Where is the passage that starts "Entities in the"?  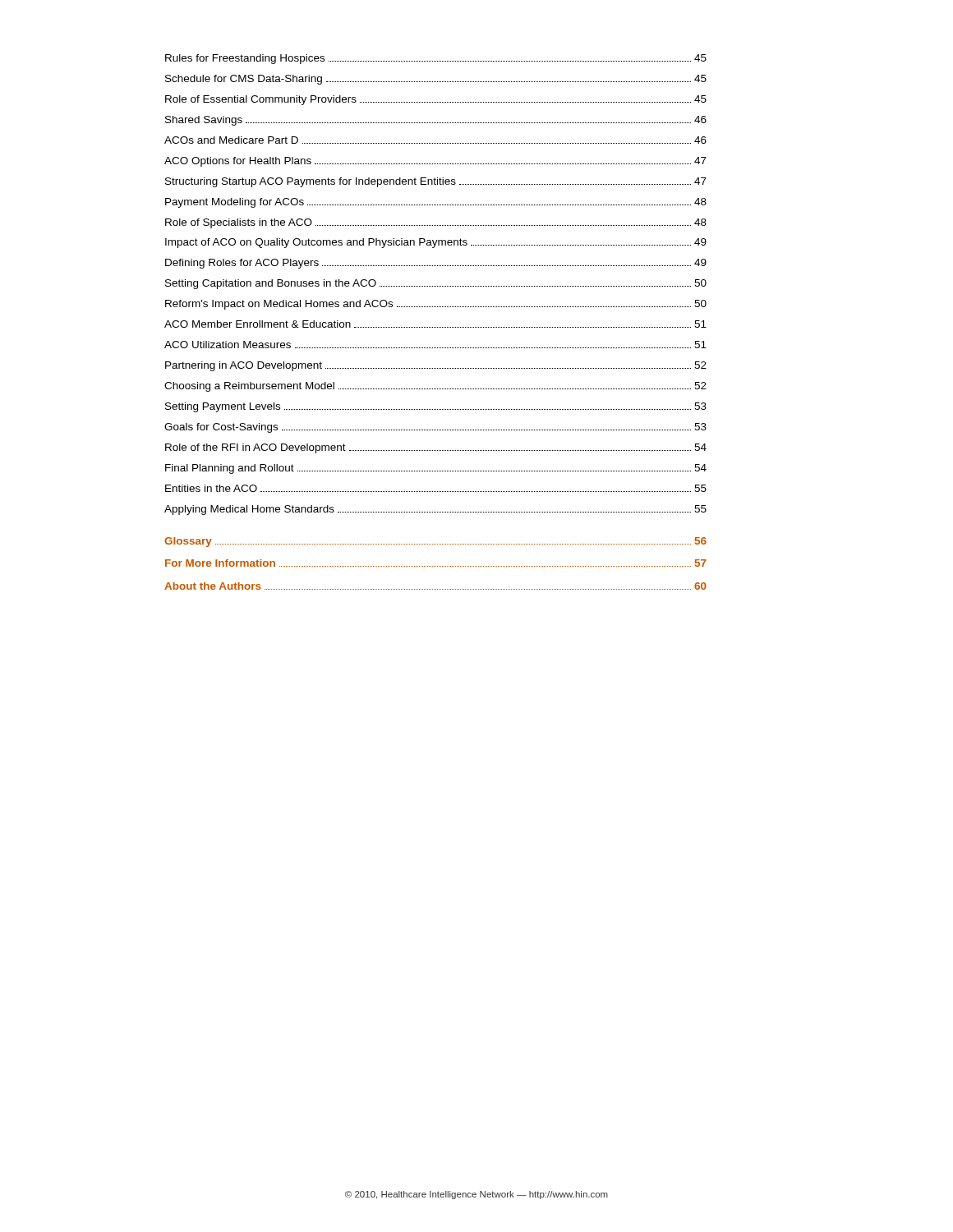[435, 489]
